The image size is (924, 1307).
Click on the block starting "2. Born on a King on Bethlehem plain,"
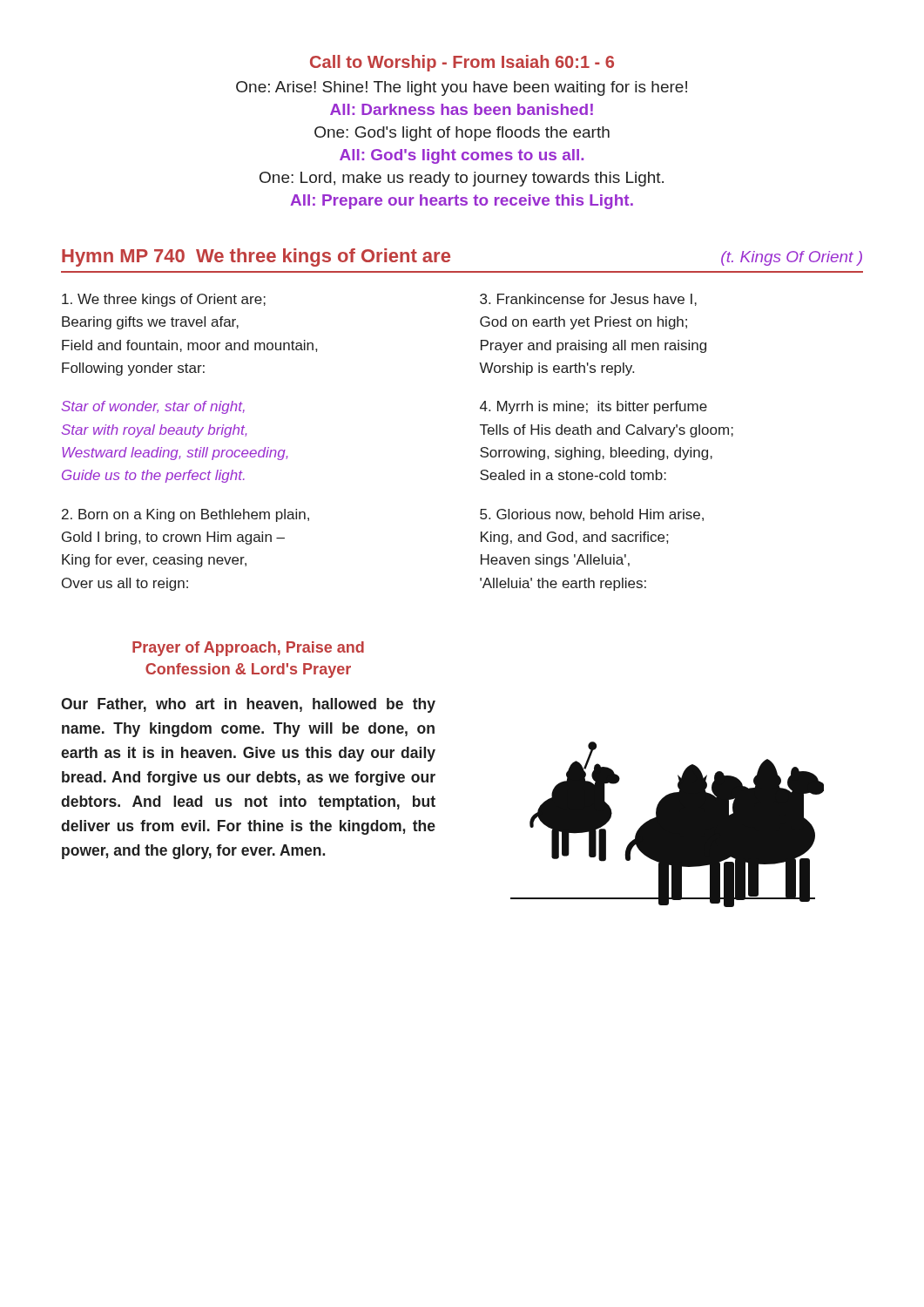pos(186,549)
